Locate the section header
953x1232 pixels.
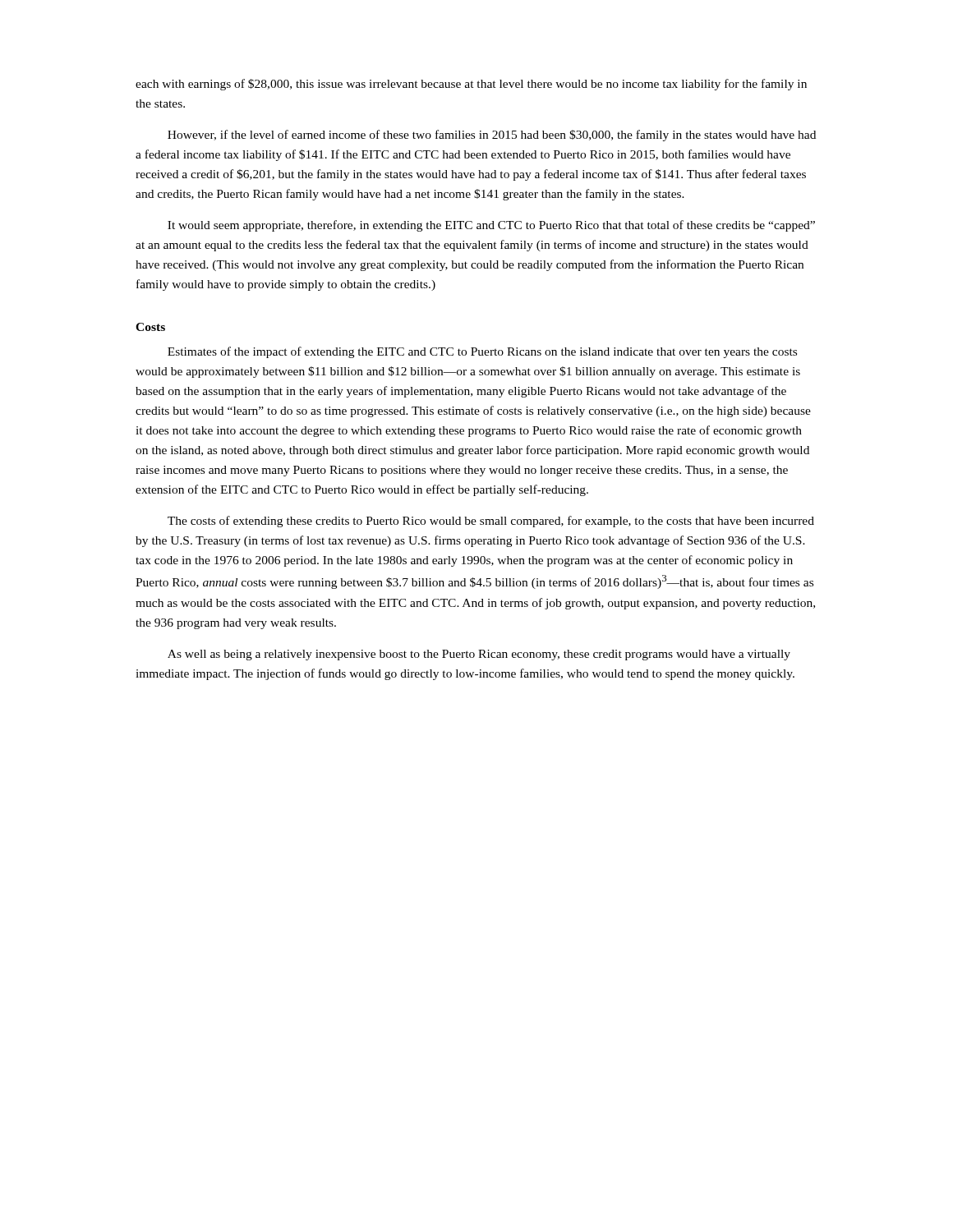(x=150, y=327)
